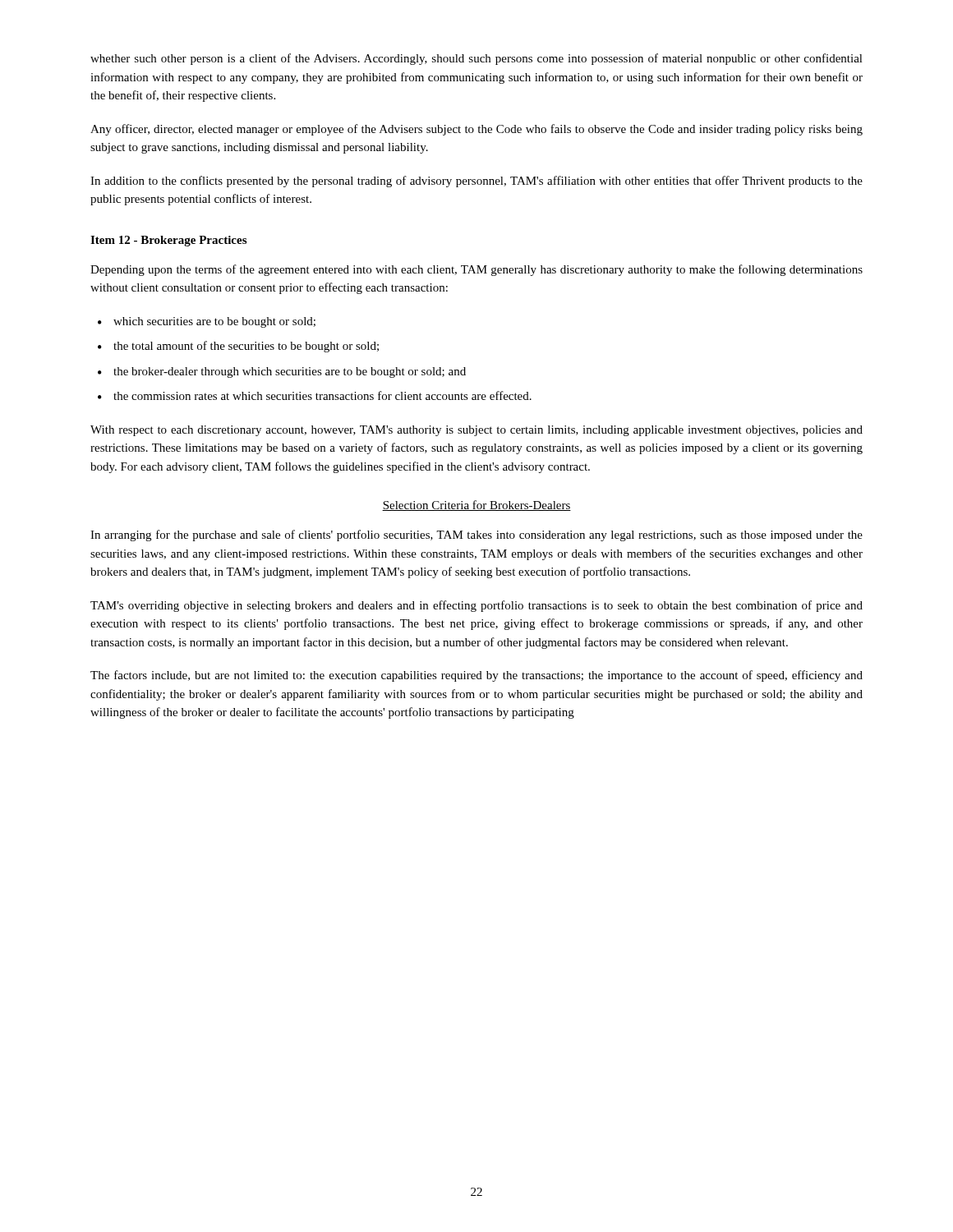Click where it says "Selection Criteria for Brokers-Dealers"

pos(476,505)
